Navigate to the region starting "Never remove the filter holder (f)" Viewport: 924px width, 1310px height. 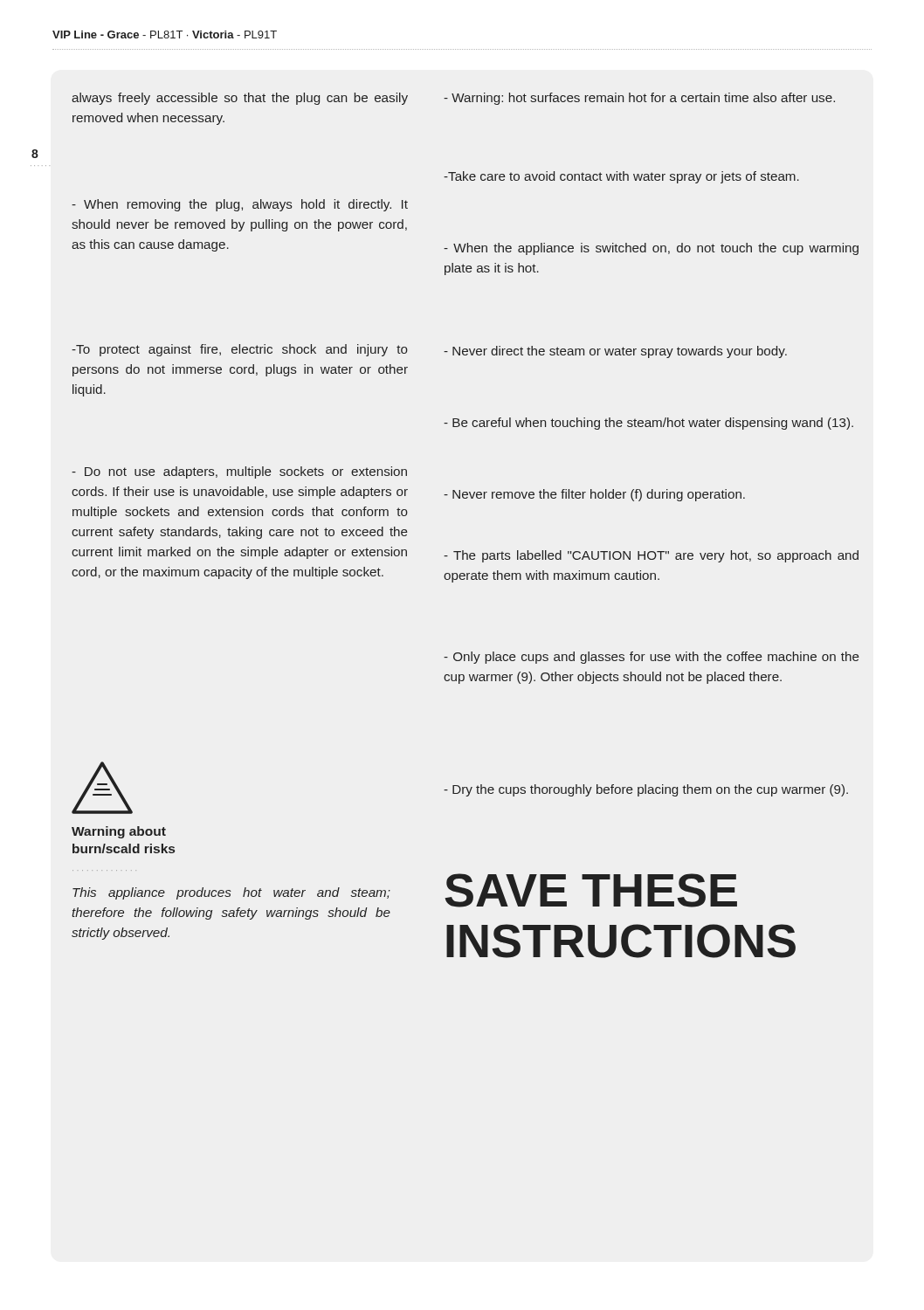[x=595, y=494]
